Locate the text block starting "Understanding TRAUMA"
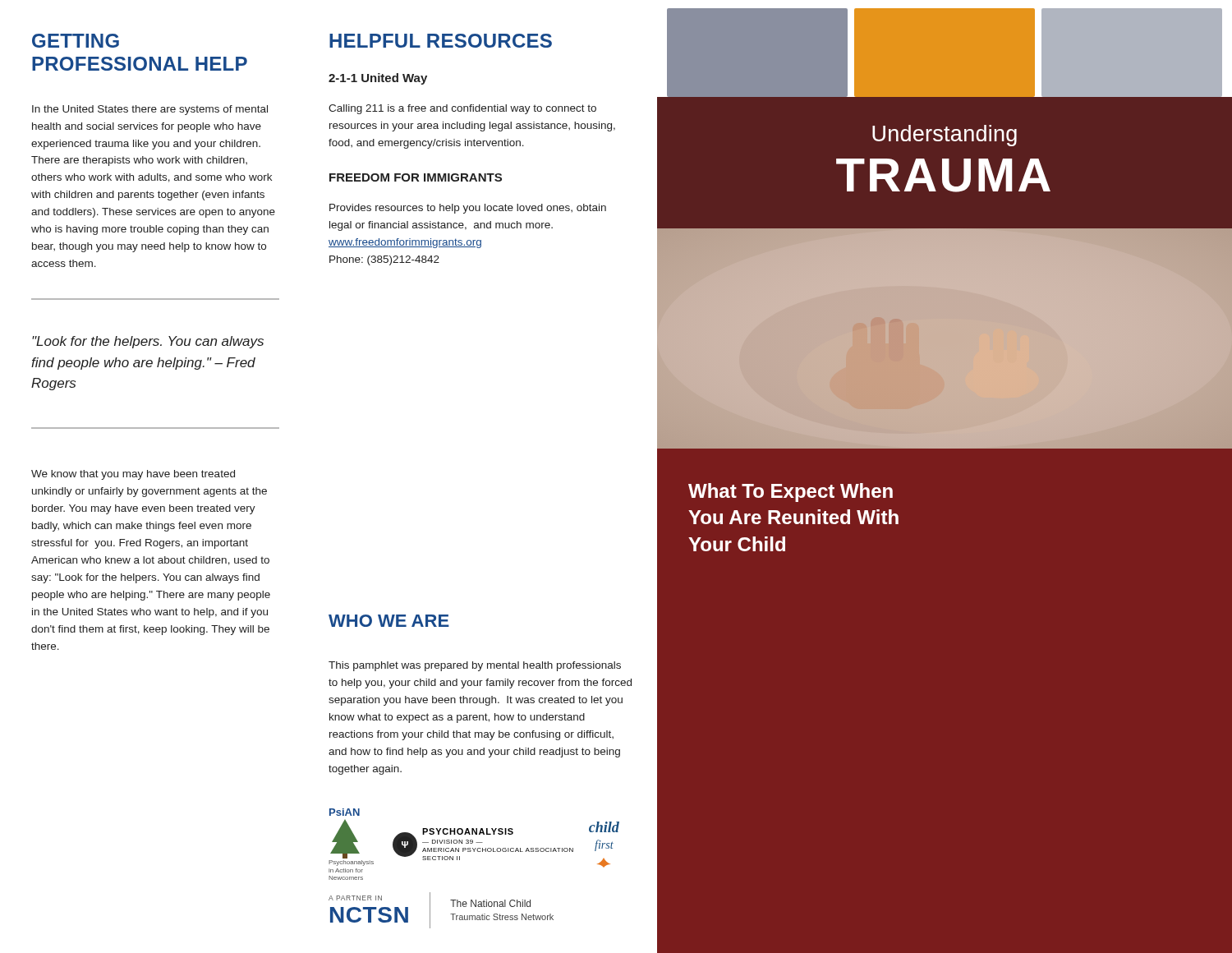The width and height of the screenshot is (1232, 953). 945,161
